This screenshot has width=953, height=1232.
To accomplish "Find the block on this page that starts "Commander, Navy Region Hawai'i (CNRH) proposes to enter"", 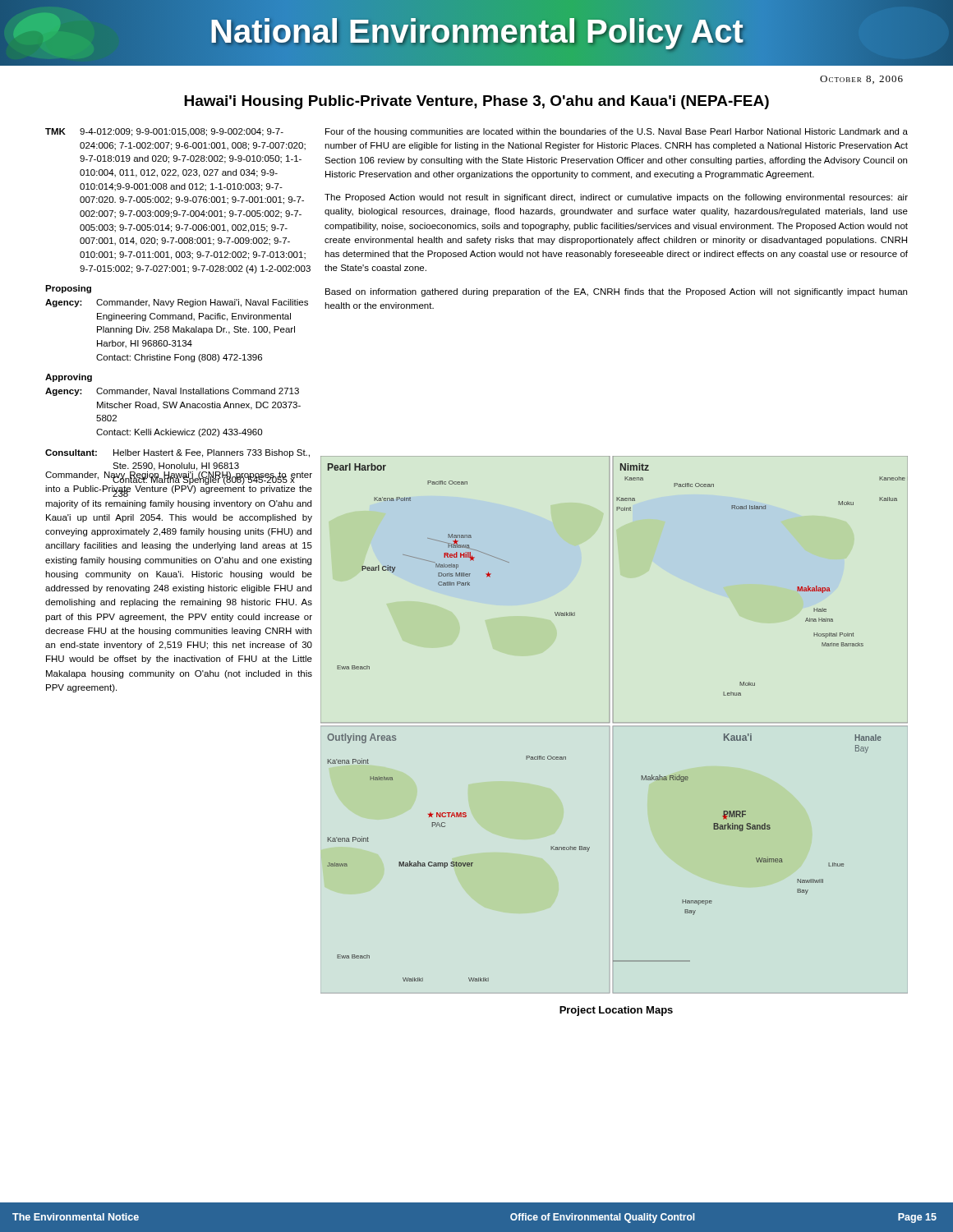I will click(179, 581).
